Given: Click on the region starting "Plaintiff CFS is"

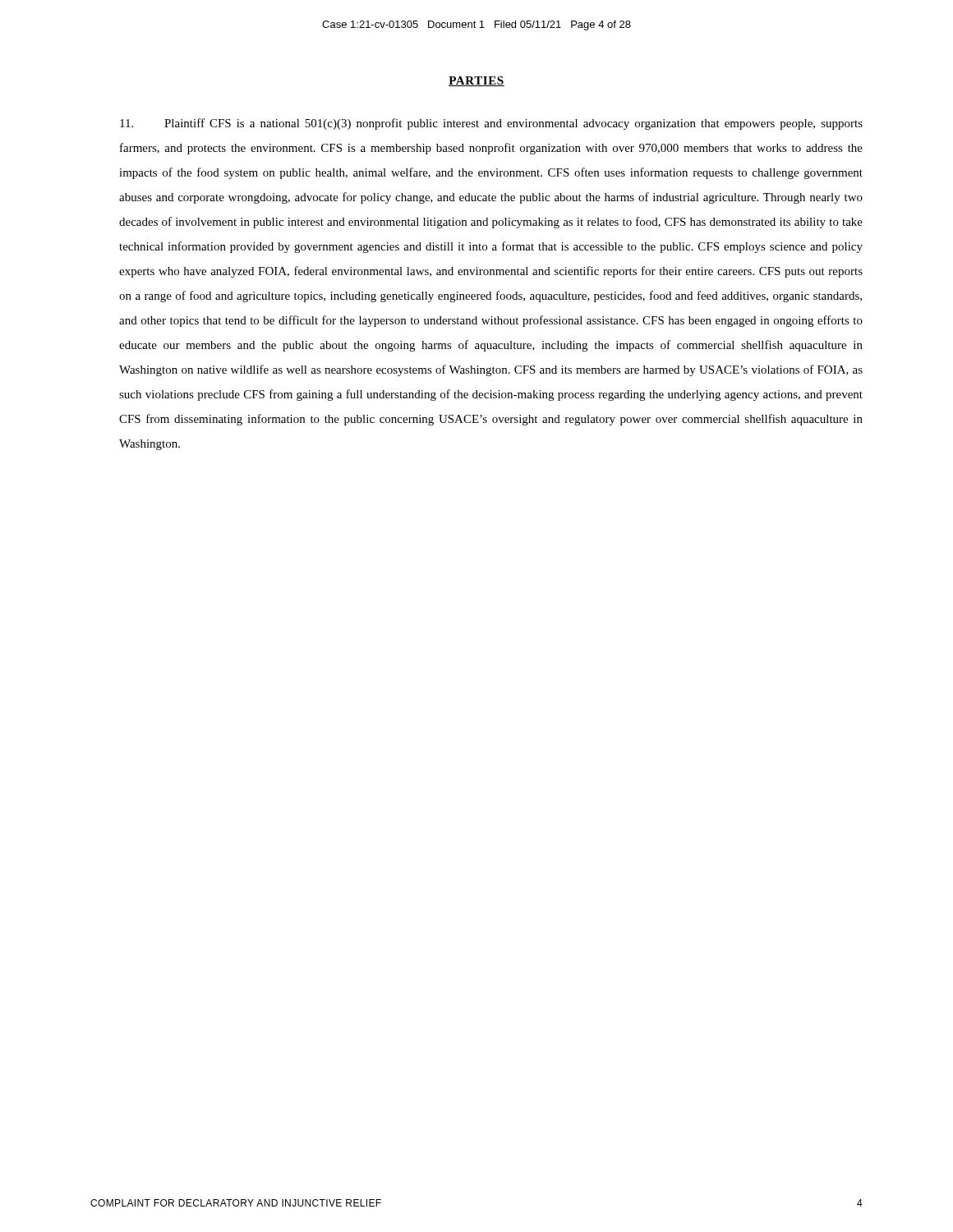Looking at the screenshot, I should pyautogui.click(x=491, y=280).
